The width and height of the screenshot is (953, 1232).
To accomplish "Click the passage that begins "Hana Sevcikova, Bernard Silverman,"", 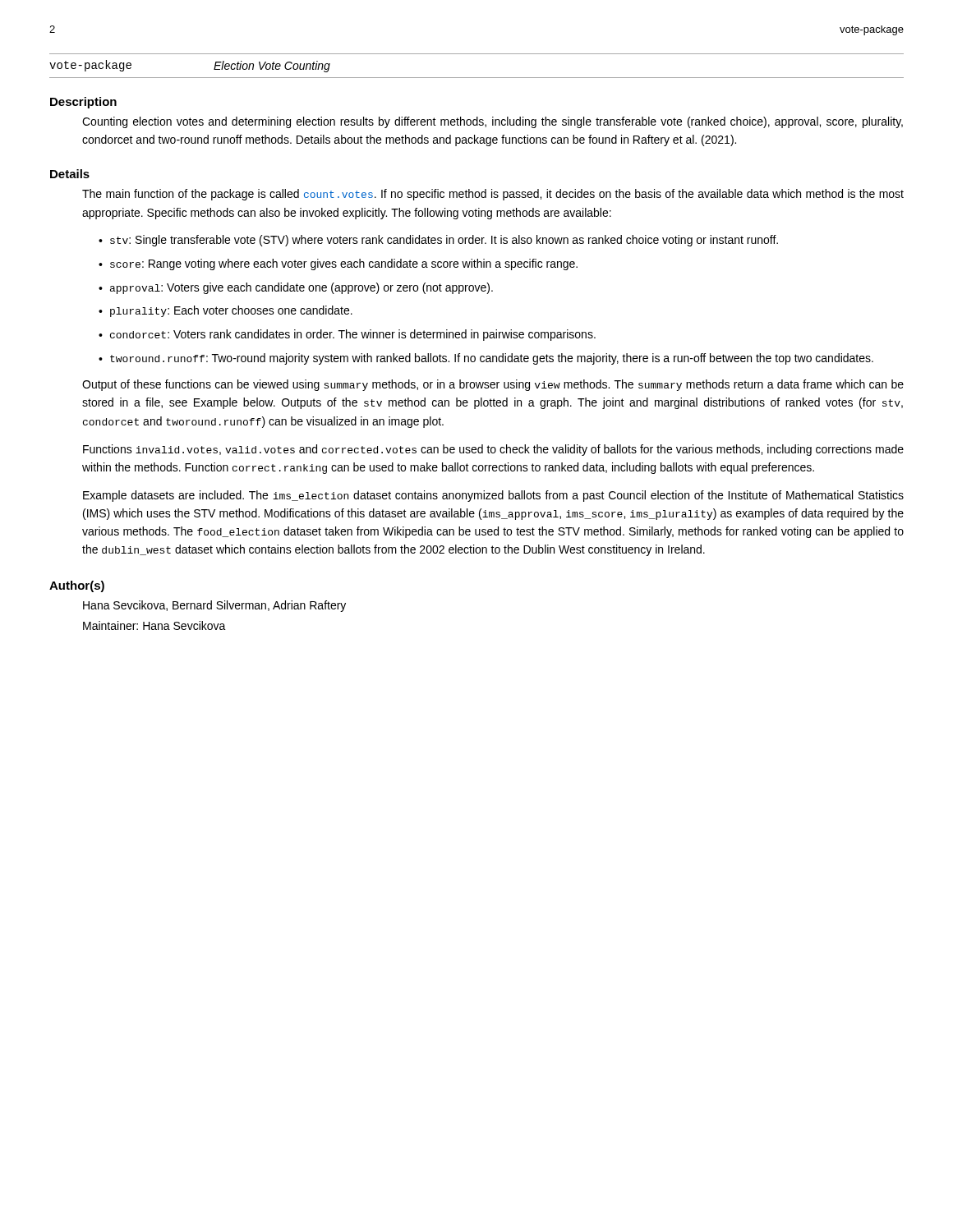I will point(214,605).
